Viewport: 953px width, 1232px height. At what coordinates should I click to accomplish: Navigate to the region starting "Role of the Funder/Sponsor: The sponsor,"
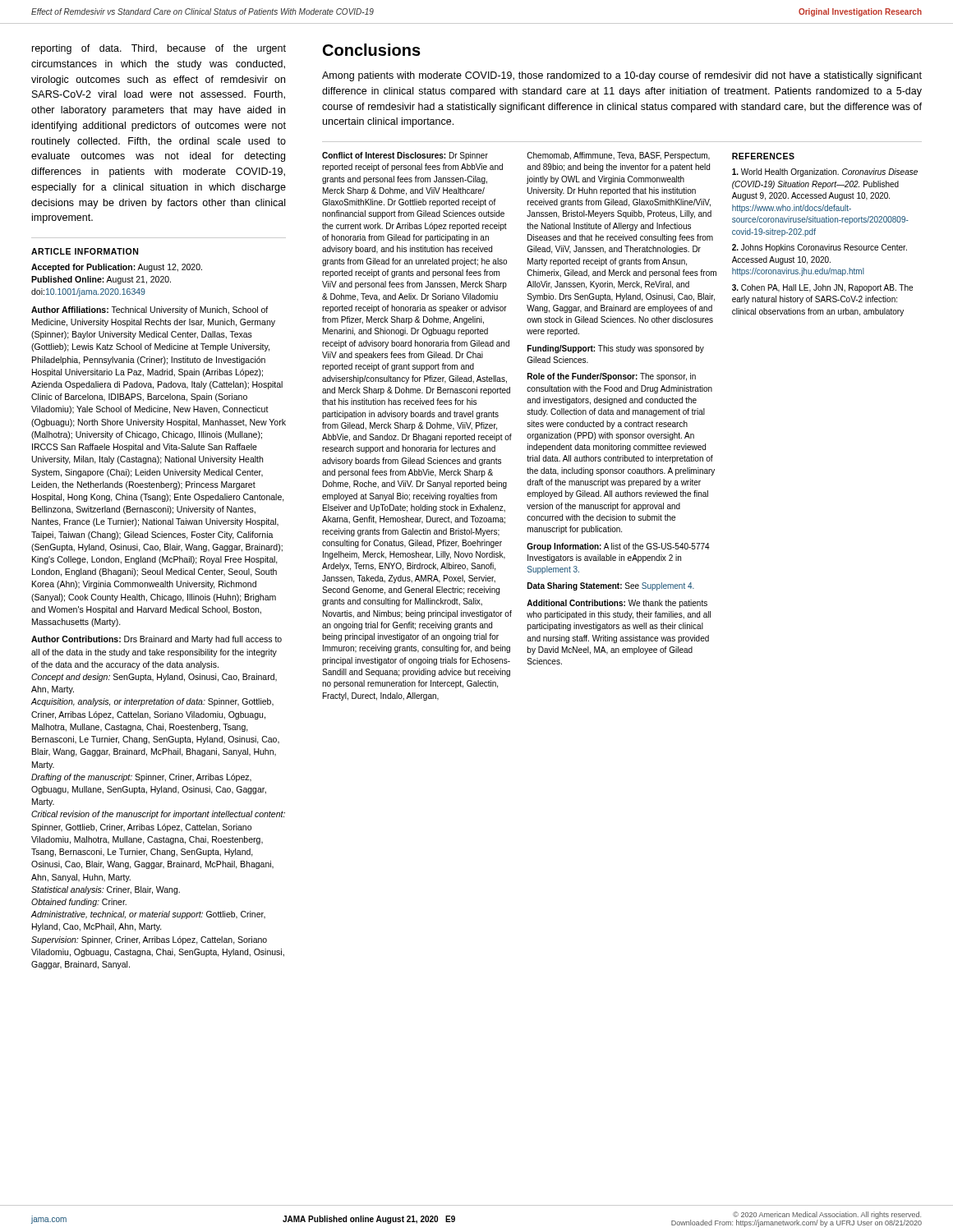coord(621,453)
